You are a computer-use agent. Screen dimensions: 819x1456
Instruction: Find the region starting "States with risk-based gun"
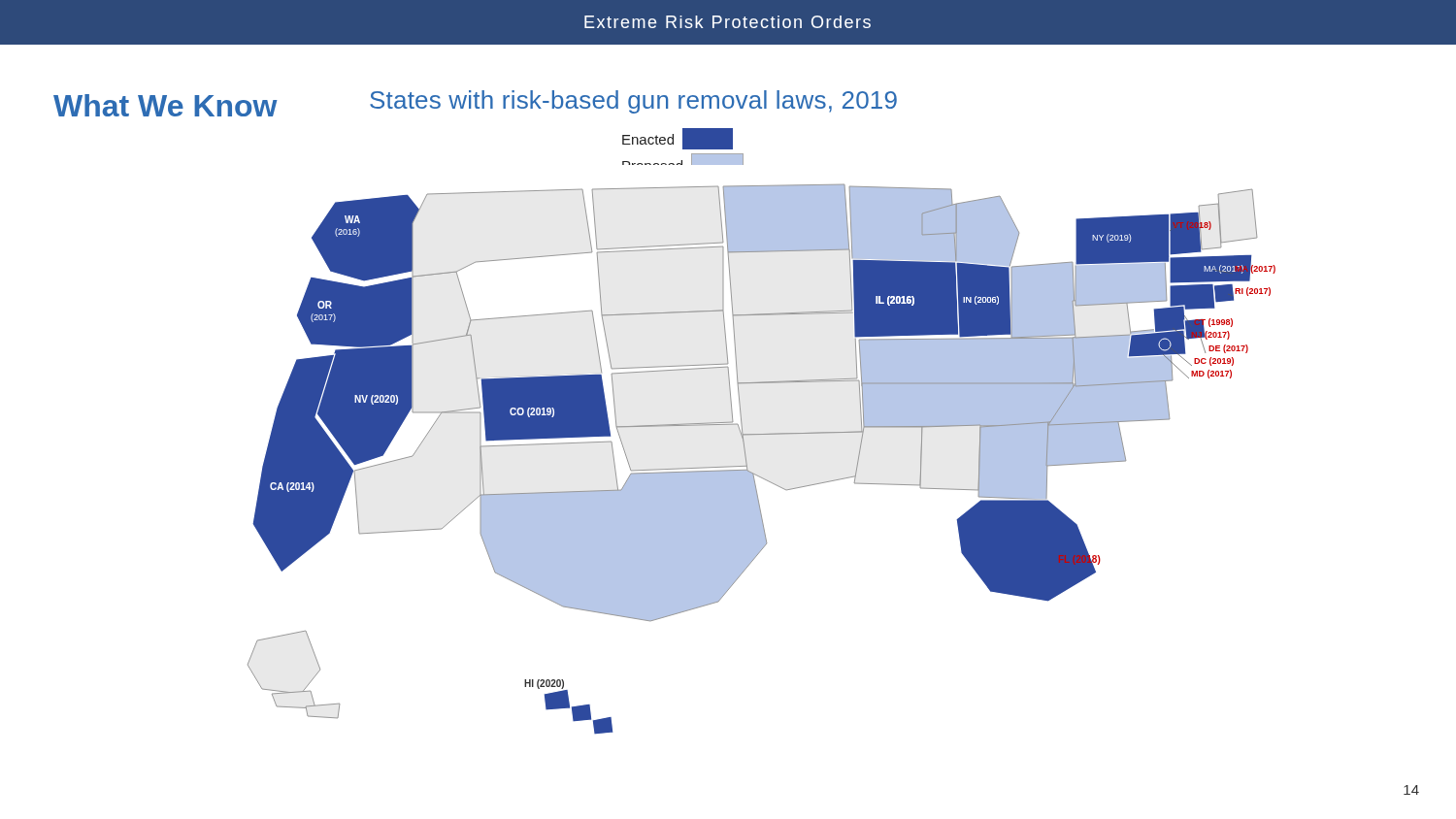(x=633, y=100)
